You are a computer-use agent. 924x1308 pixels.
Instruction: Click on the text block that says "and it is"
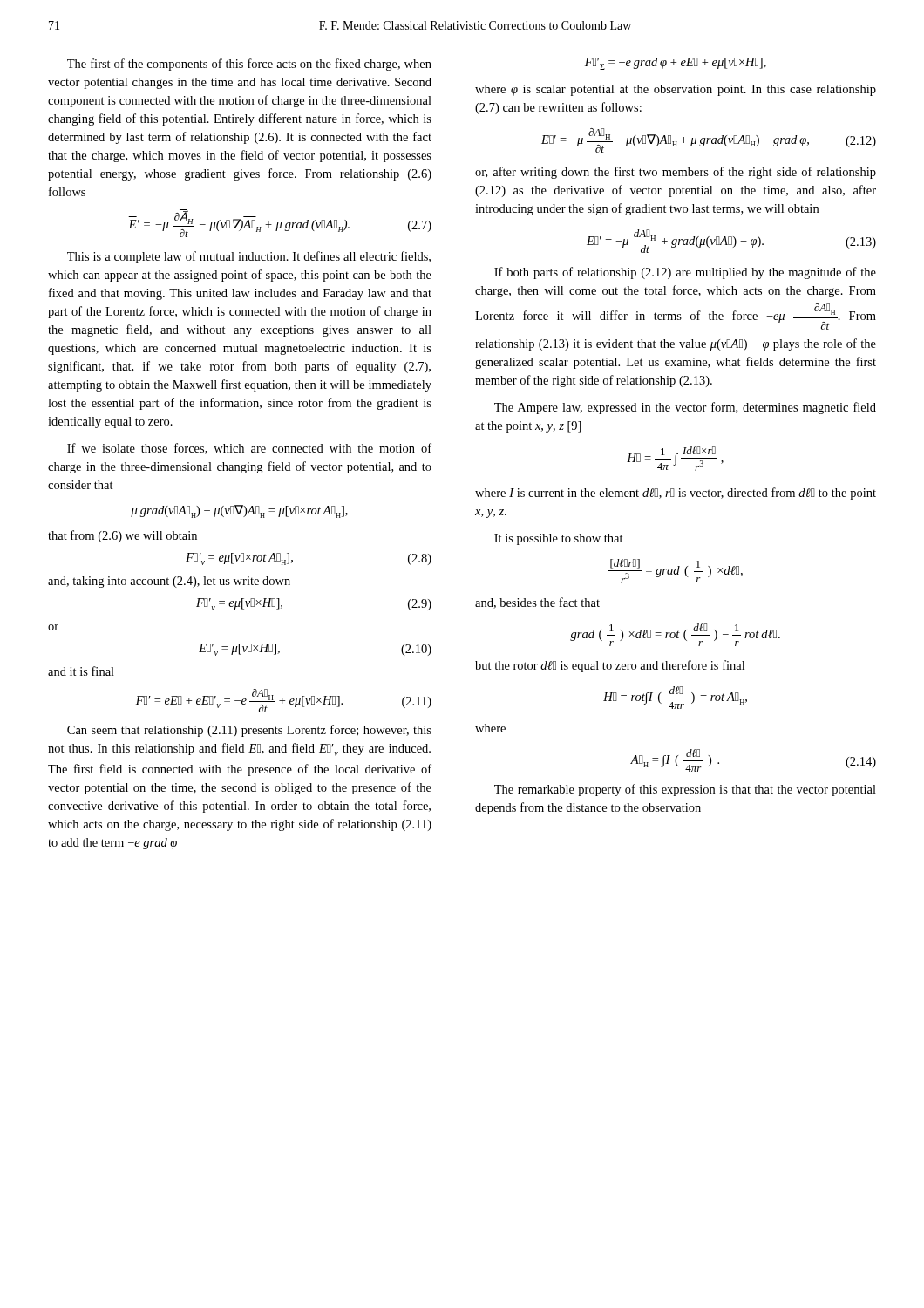tap(81, 671)
